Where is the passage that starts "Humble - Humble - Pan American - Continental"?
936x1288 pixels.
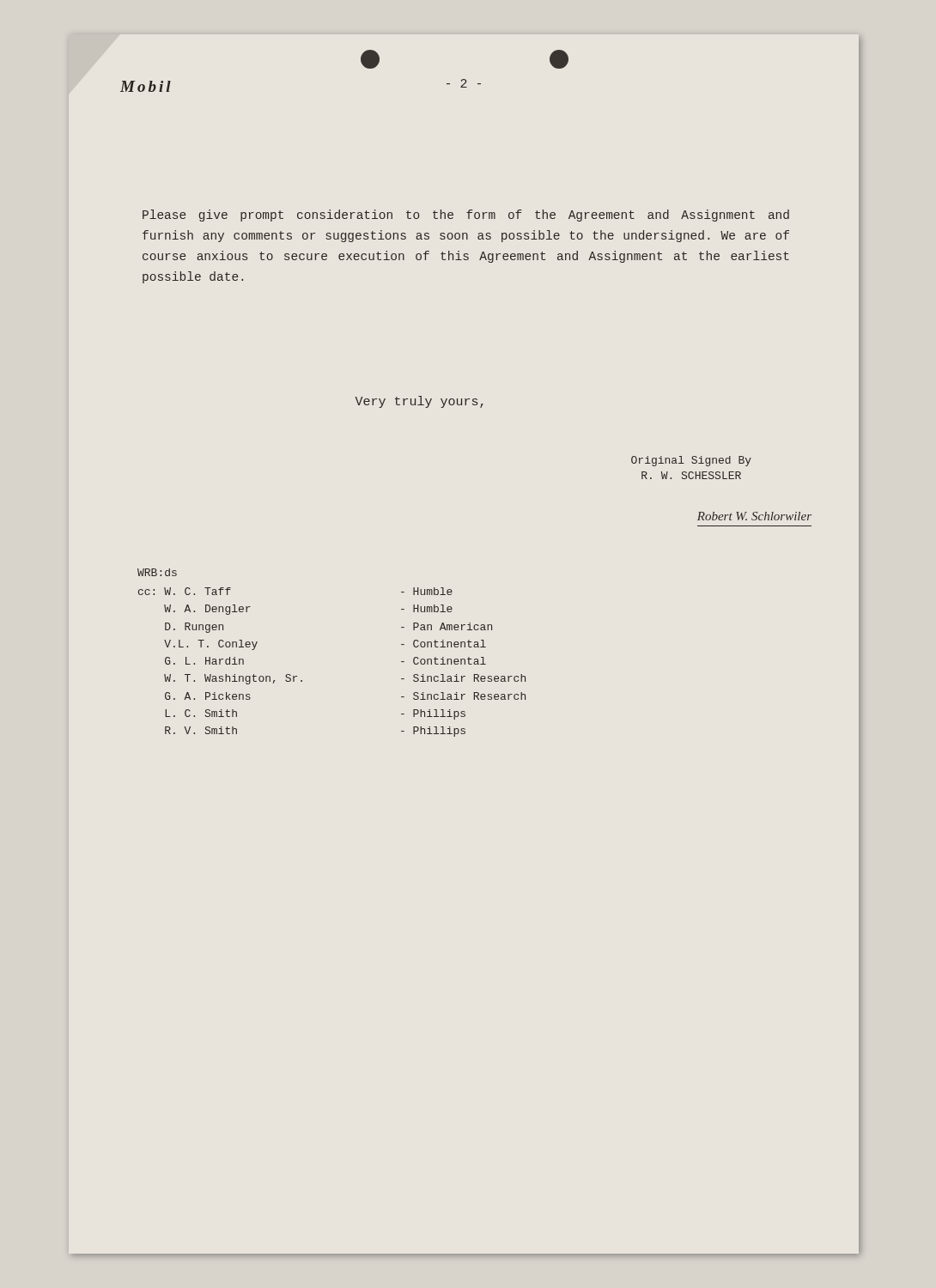pos(463,662)
